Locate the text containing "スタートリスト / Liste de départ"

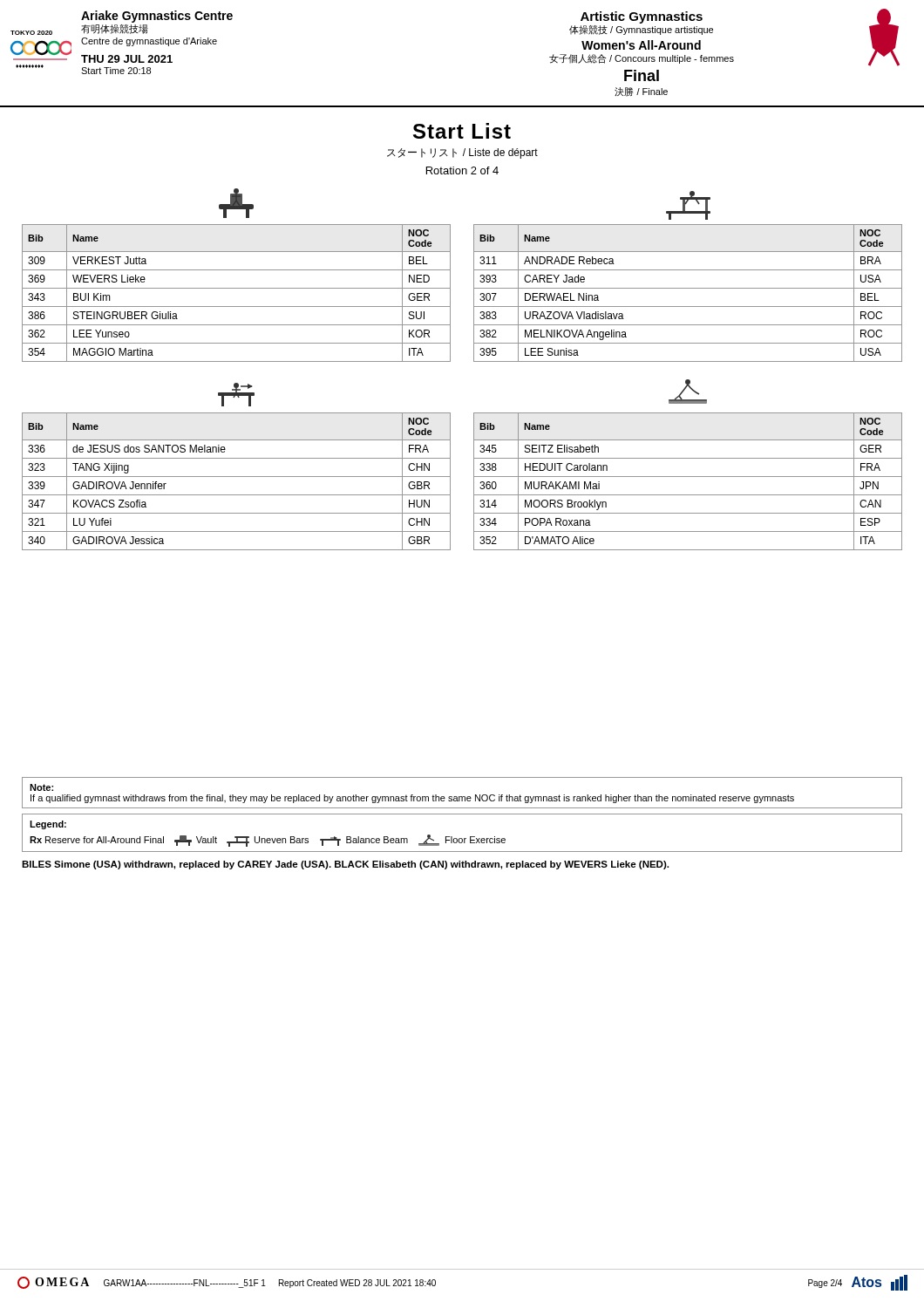tap(462, 153)
